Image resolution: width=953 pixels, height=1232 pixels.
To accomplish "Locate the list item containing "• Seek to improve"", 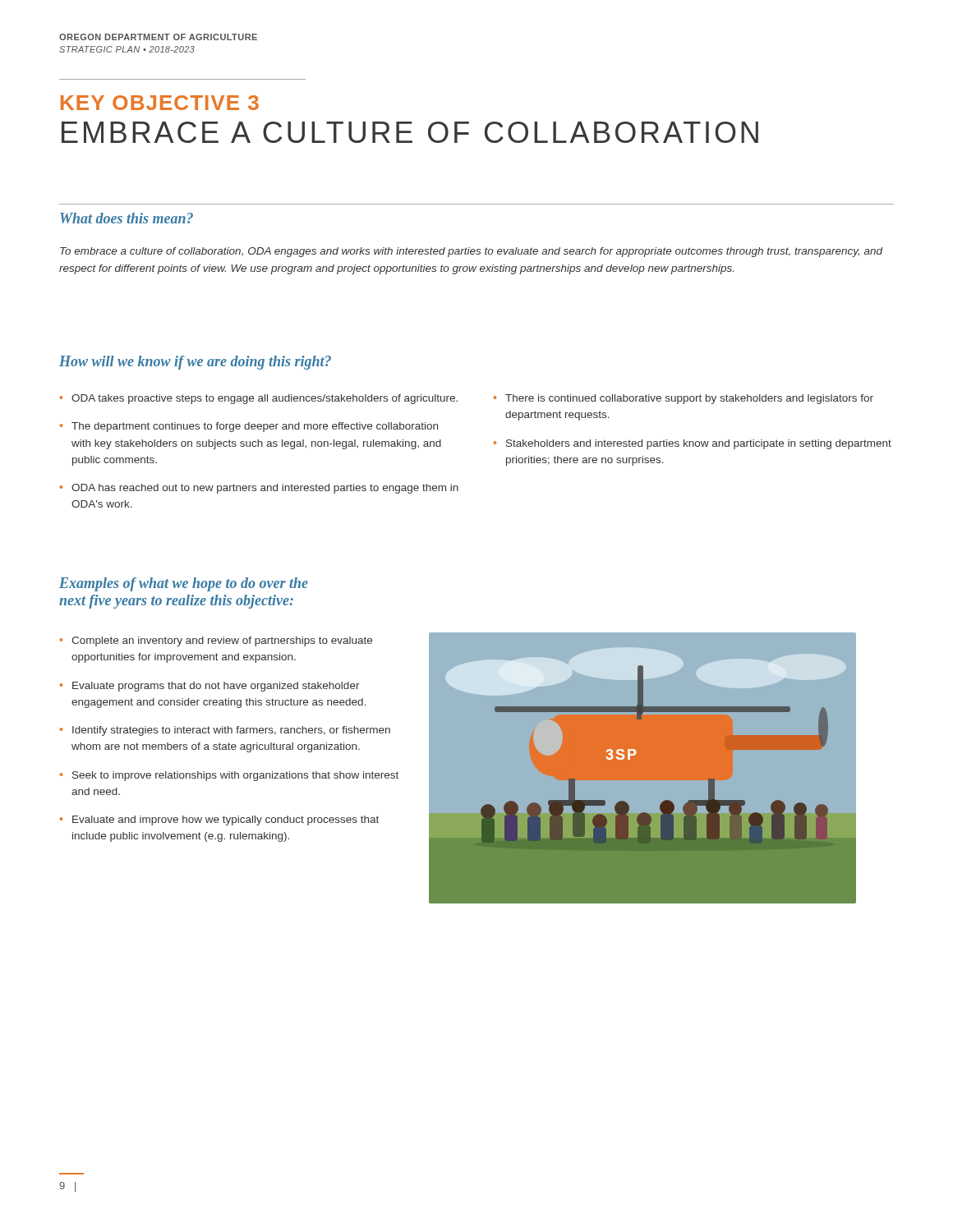I will click(232, 783).
